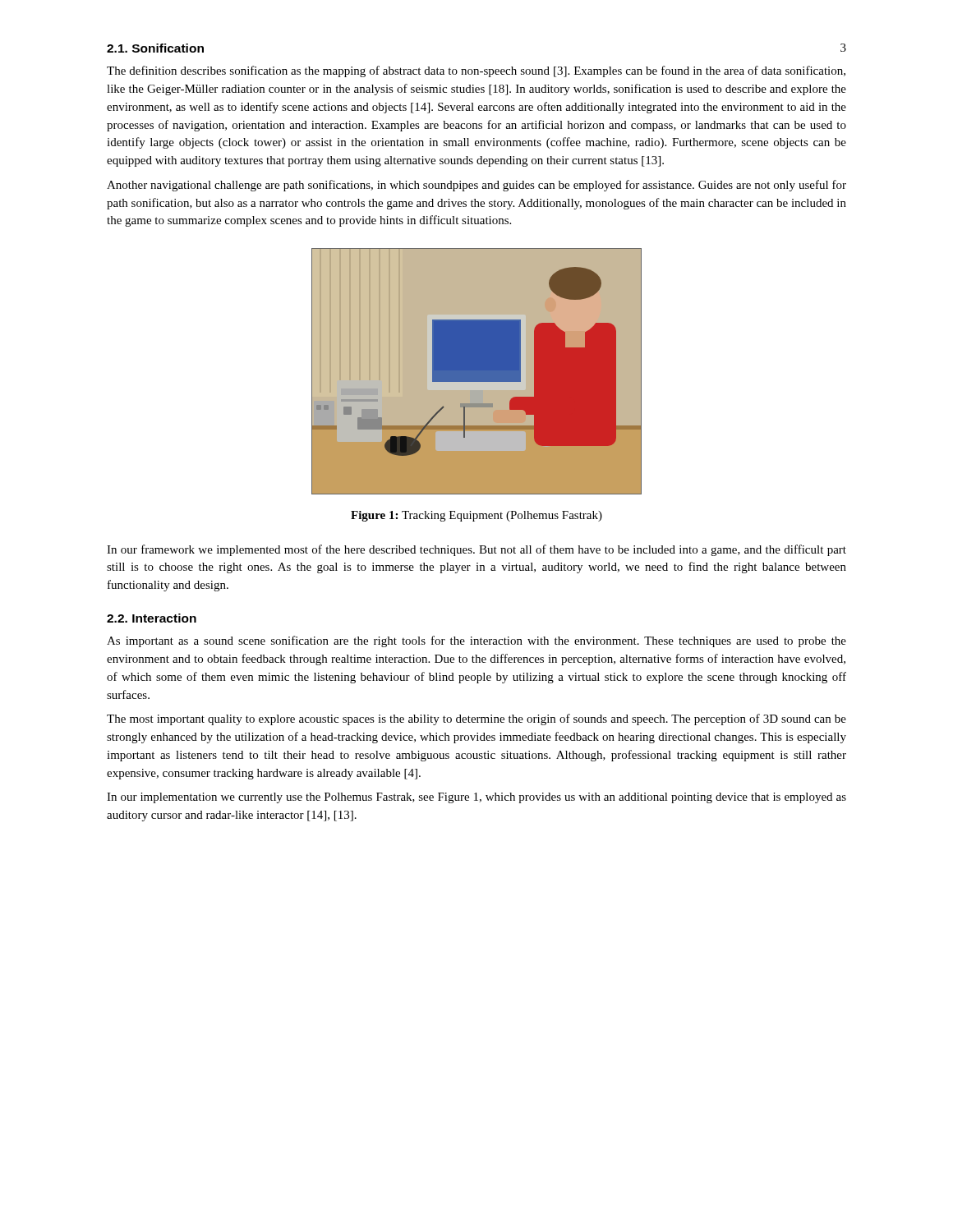The image size is (953, 1232).
Task: Point to the block beginning "In our implementation we currently use the Polhemus"
Action: (x=476, y=806)
